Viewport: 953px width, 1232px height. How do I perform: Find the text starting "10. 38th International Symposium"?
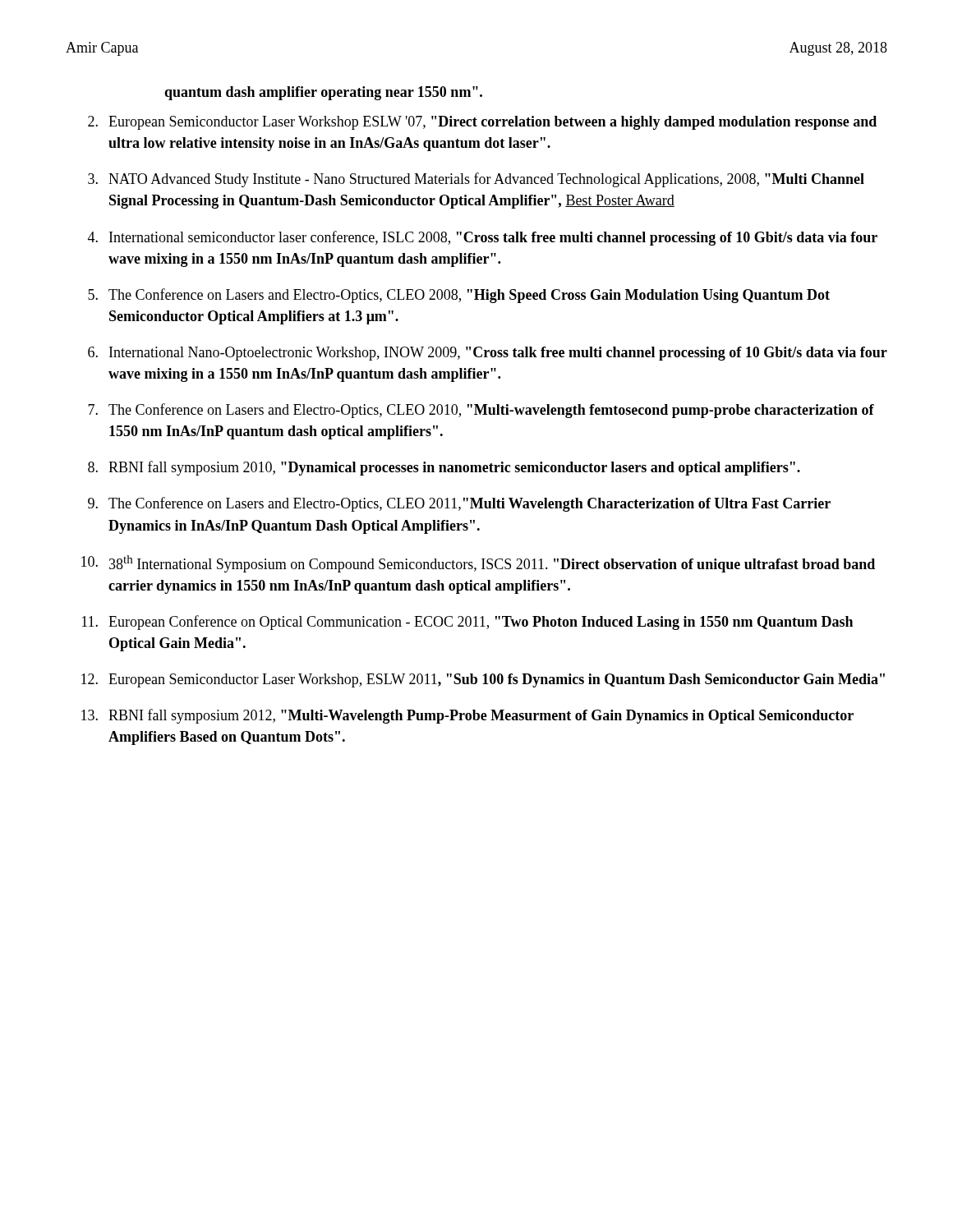(x=476, y=573)
